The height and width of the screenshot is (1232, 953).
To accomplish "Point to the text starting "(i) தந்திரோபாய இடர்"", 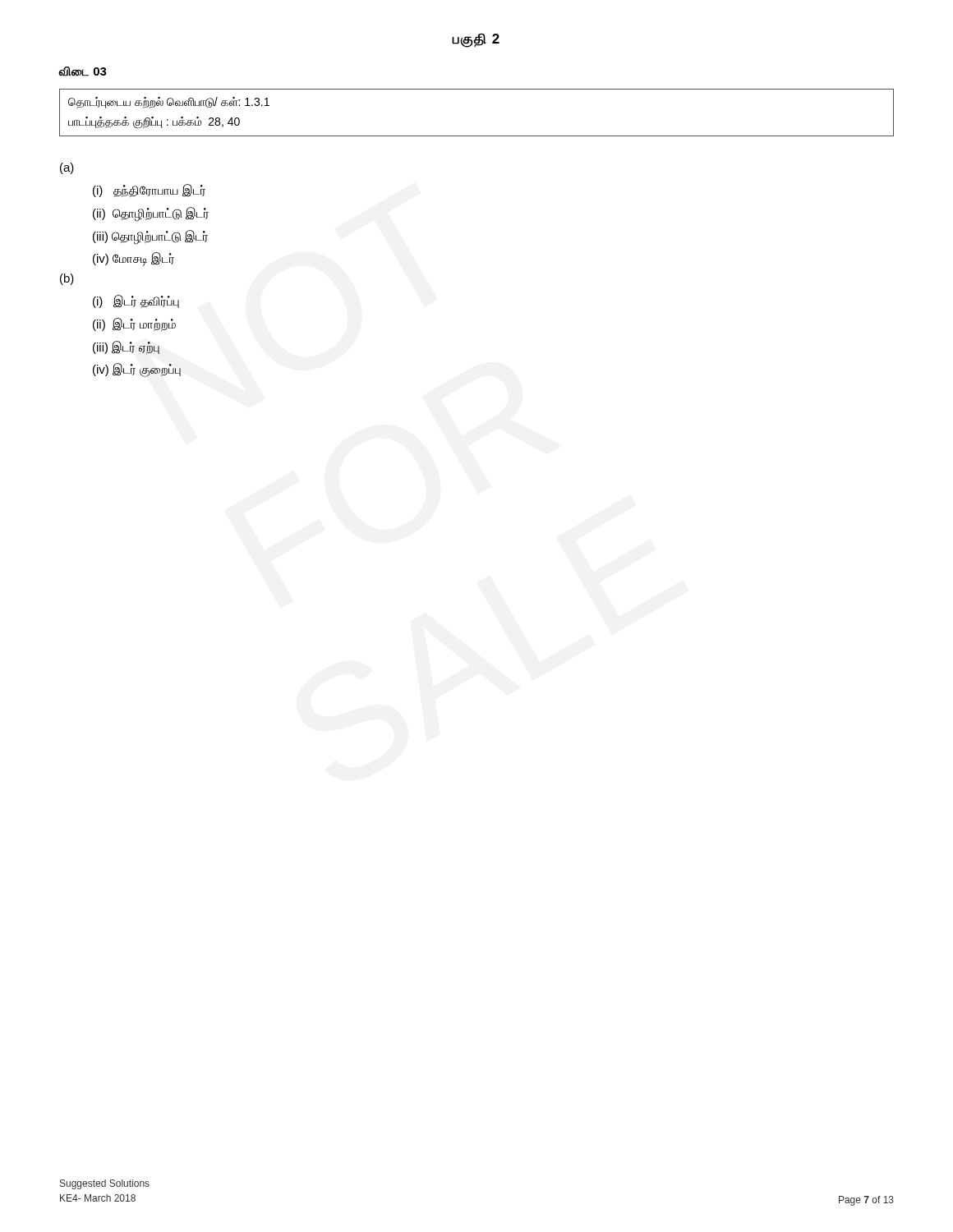I will (x=149, y=190).
